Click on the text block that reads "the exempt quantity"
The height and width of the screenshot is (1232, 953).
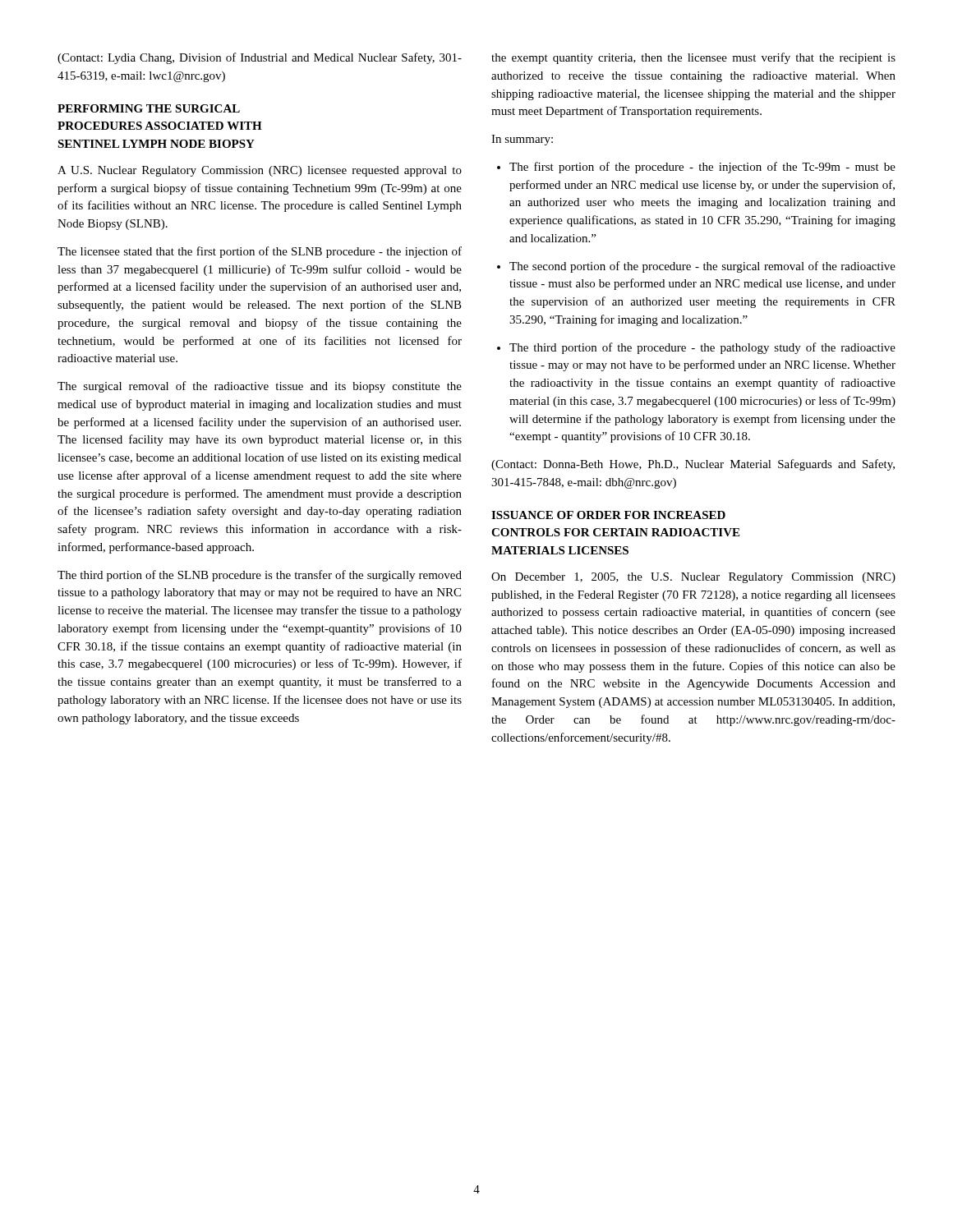(693, 85)
